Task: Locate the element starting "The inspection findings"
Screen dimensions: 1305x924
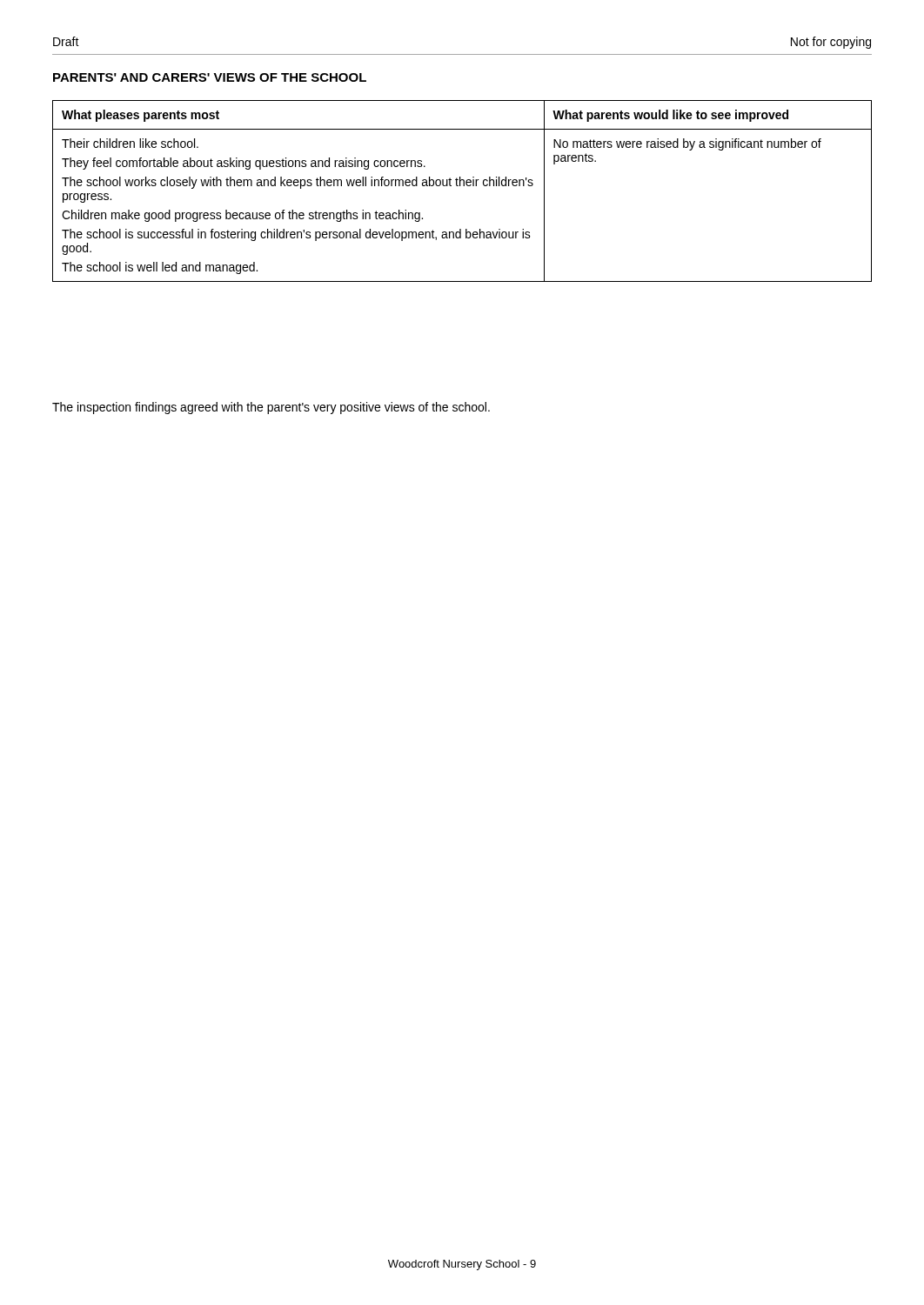Action: point(271,407)
